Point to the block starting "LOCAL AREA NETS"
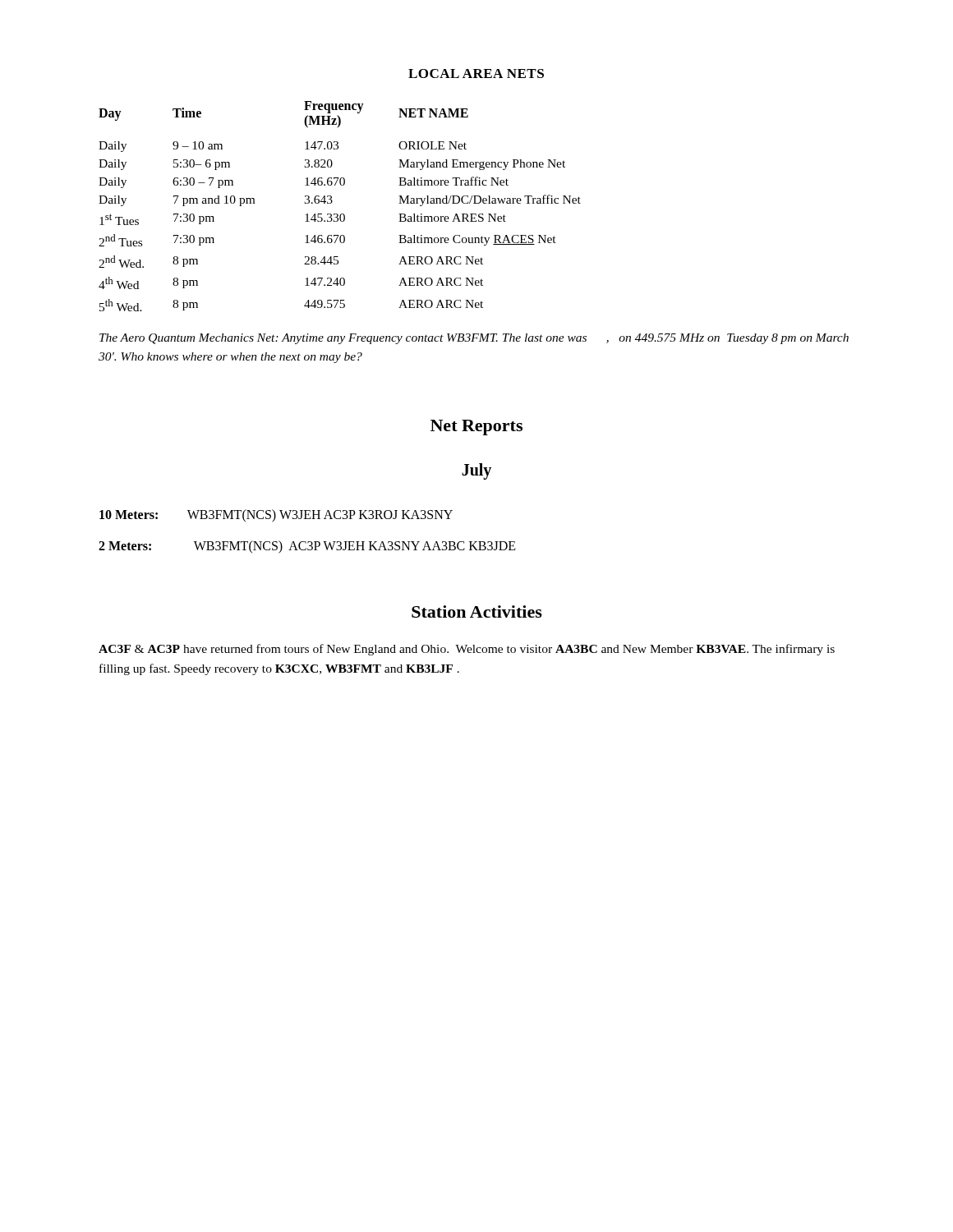Screen dimensions: 1232x953 (x=476, y=73)
